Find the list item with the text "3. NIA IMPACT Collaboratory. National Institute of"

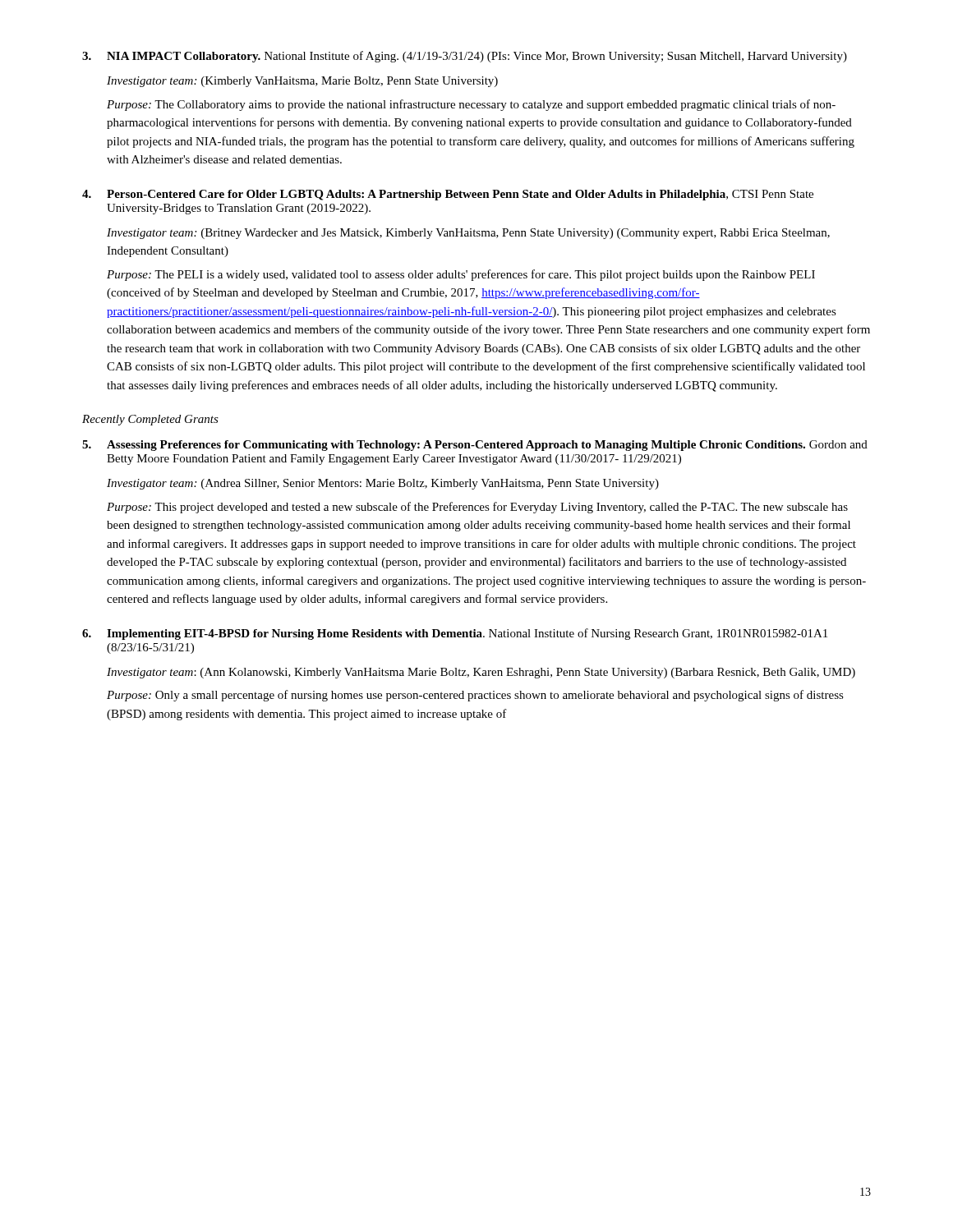476,109
